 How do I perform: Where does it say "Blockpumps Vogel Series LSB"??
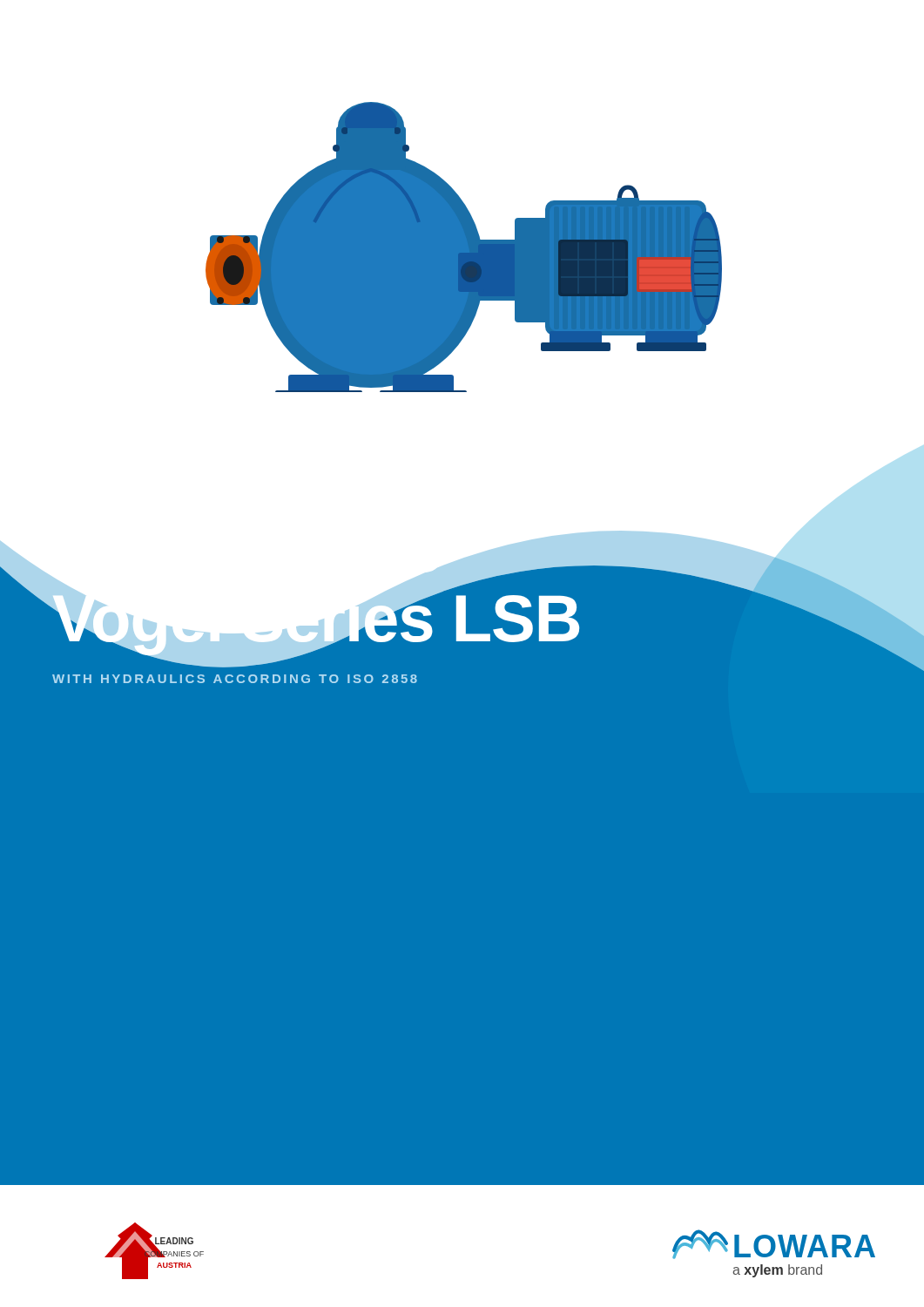click(x=379, y=584)
